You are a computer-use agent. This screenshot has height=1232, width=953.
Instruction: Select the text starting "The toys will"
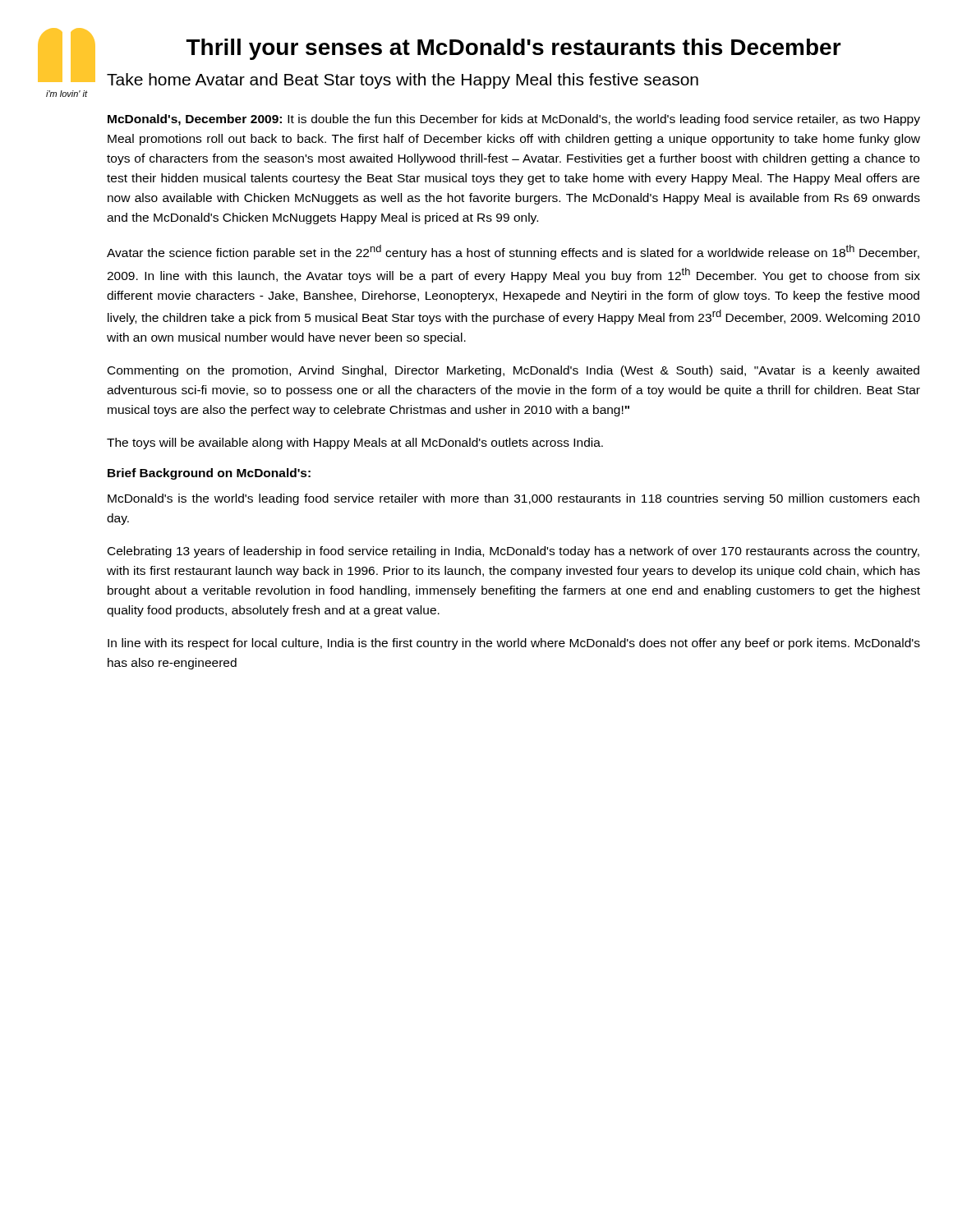click(x=355, y=442)
